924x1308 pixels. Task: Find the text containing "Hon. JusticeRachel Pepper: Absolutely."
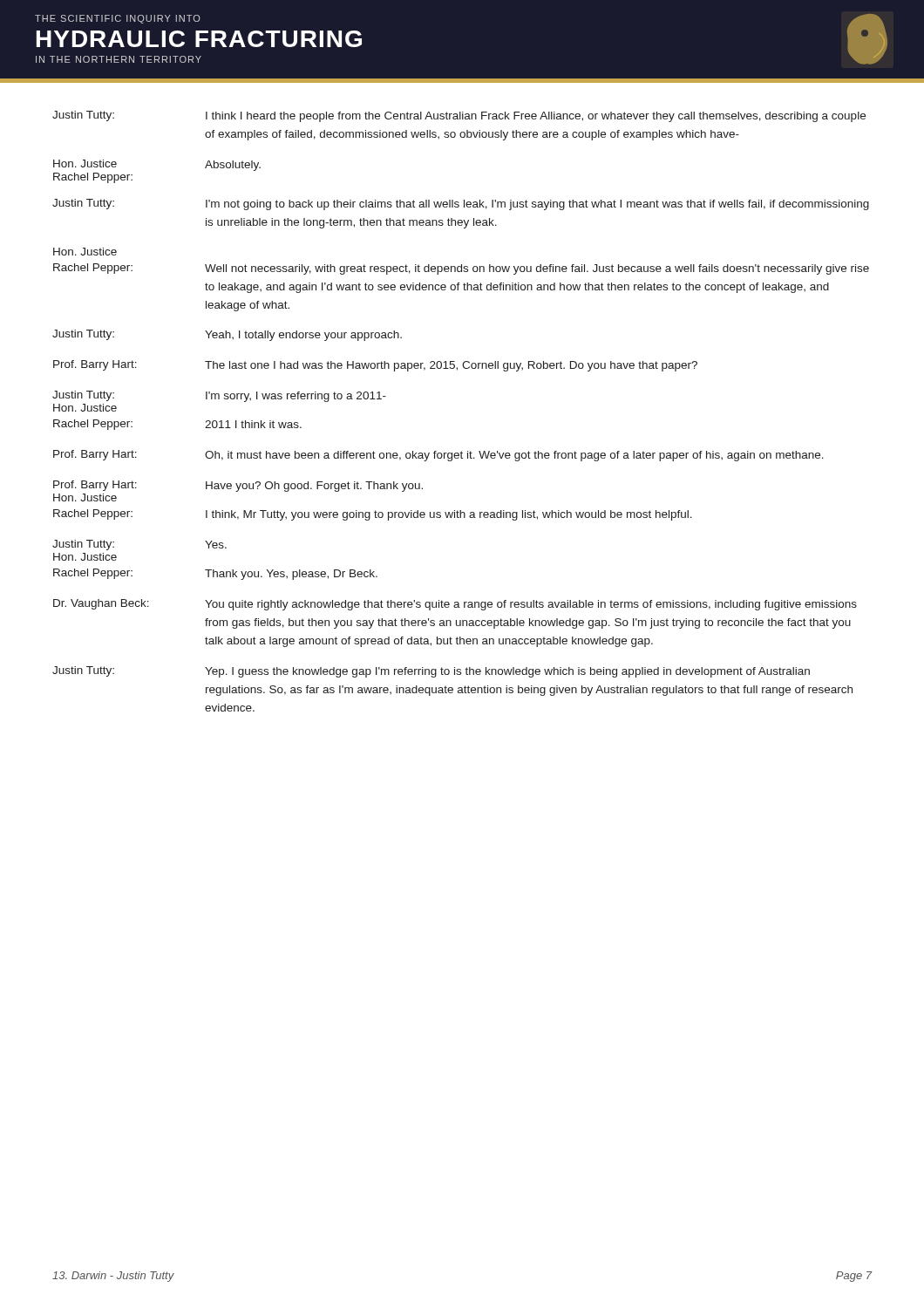point(82,165)
